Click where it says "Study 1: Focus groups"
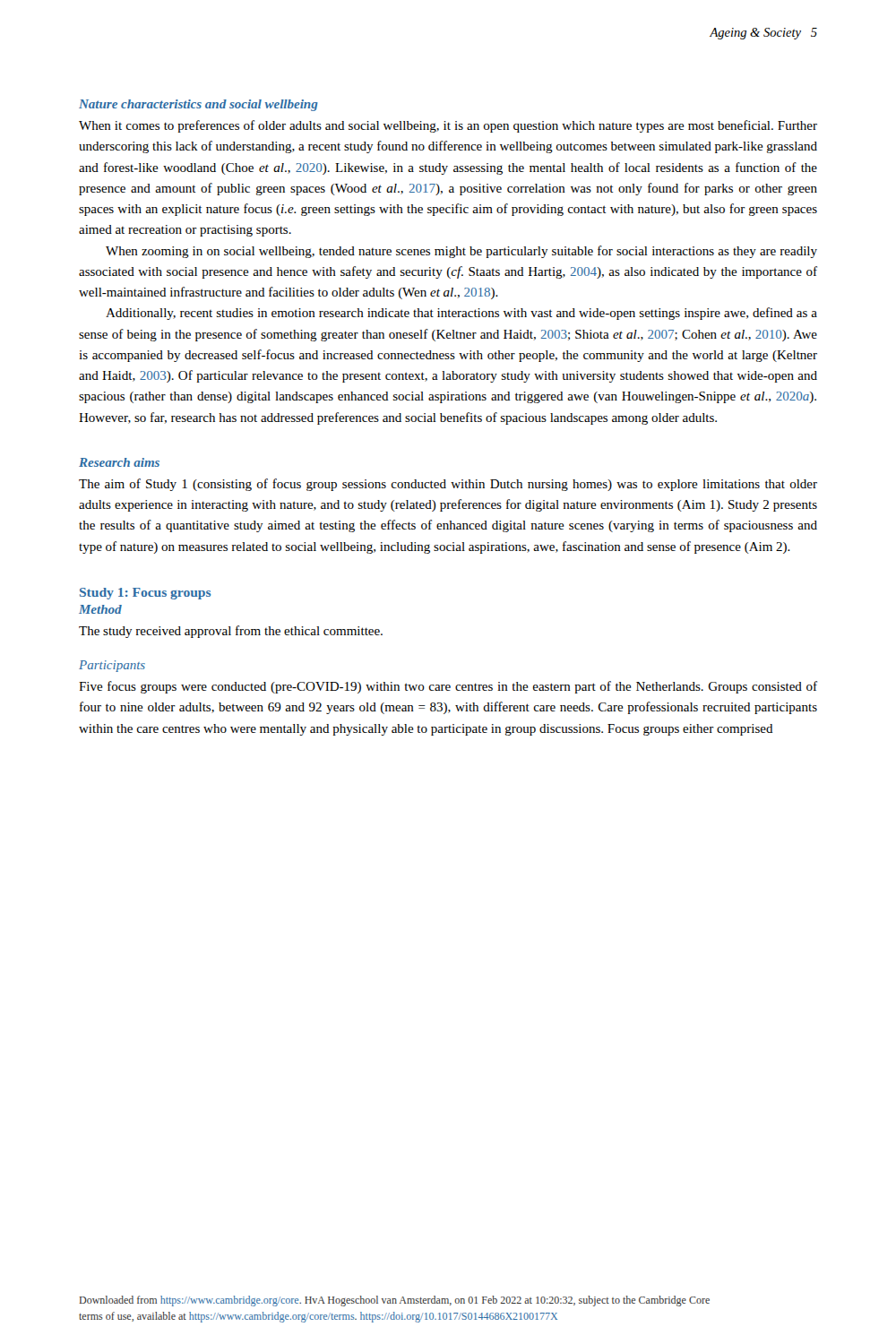 click(145, 594)
